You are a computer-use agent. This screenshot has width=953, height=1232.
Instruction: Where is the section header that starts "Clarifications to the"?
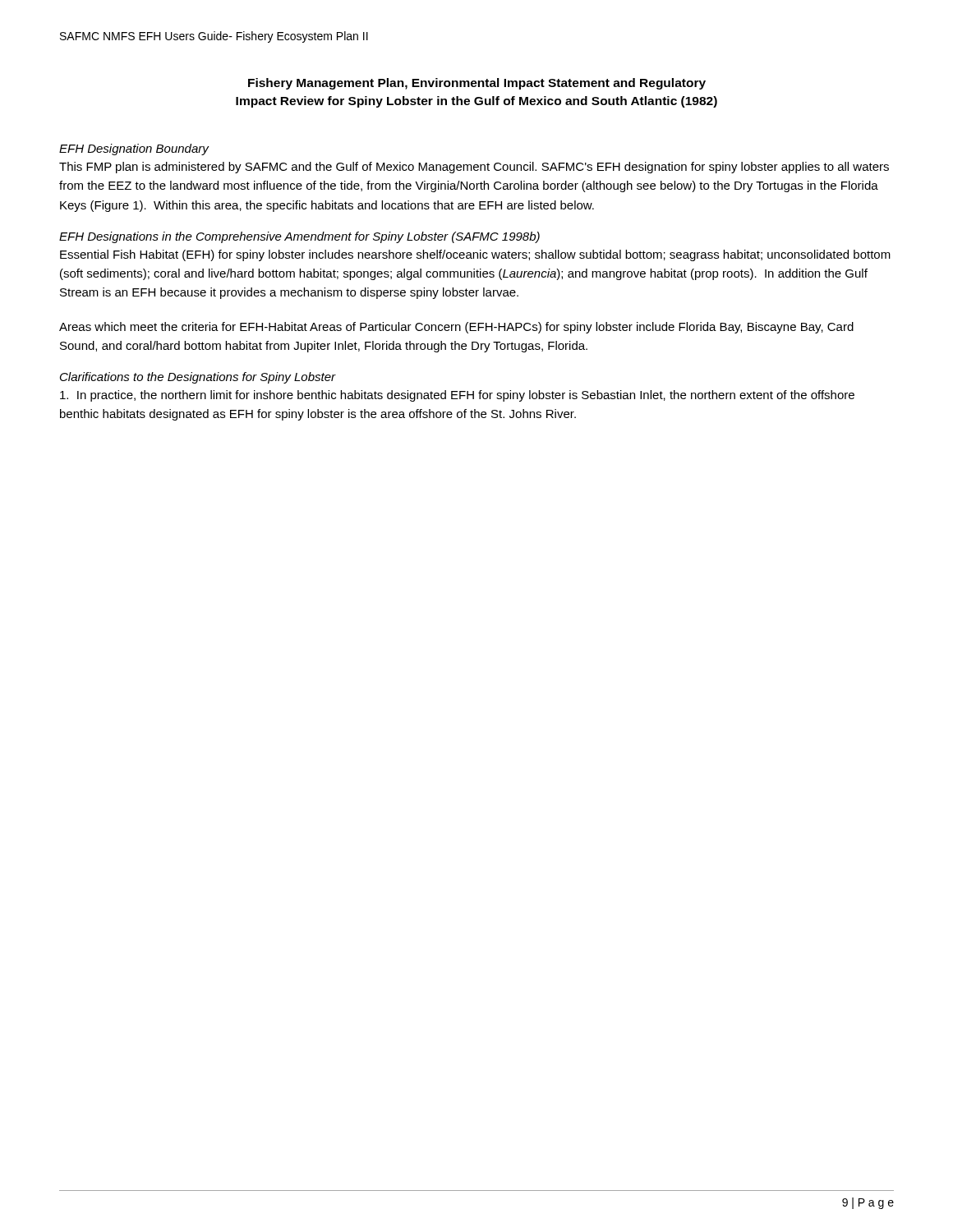pyautogui.click(x=197, y=377)
